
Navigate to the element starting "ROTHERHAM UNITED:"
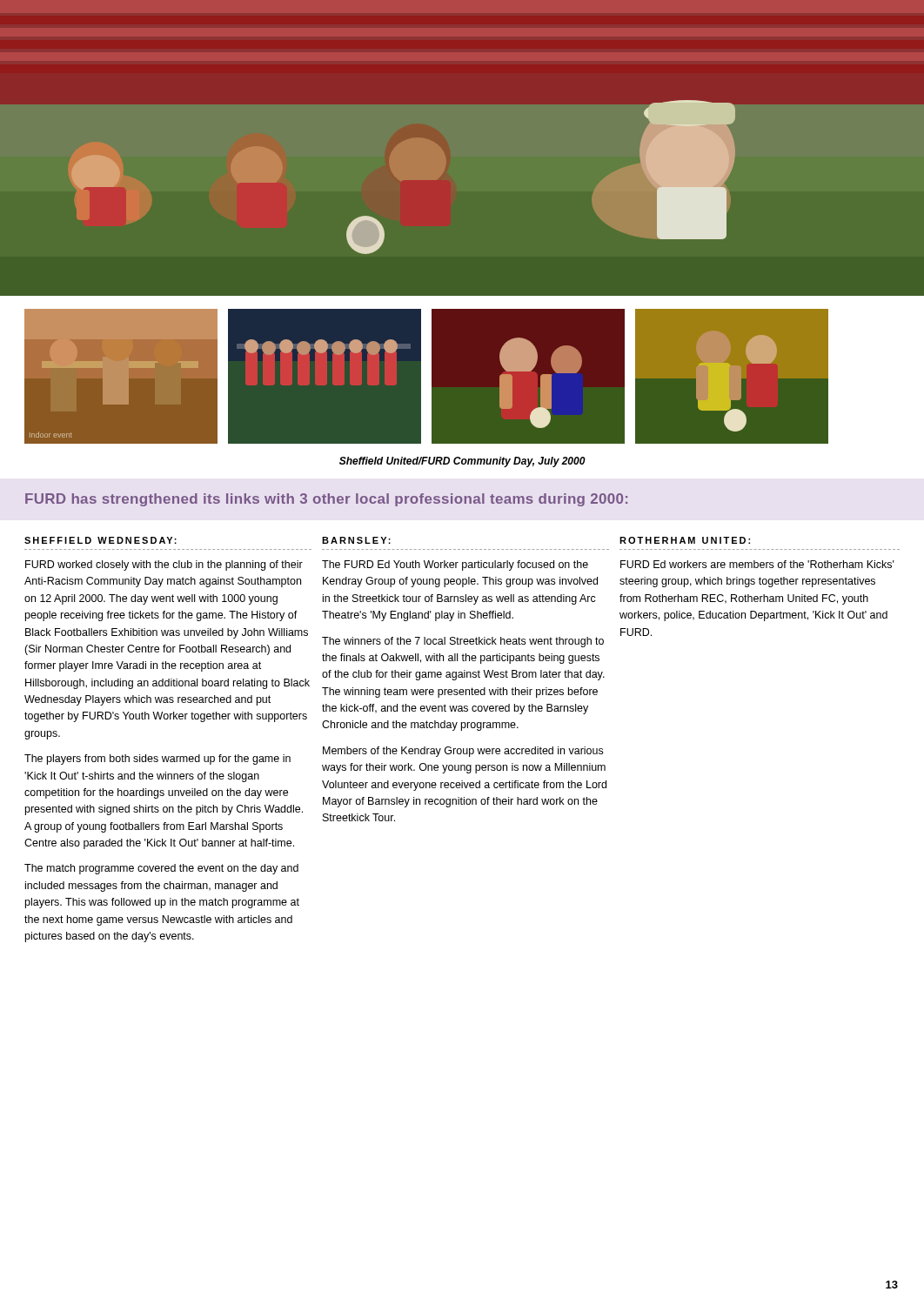tap(686, 540)
